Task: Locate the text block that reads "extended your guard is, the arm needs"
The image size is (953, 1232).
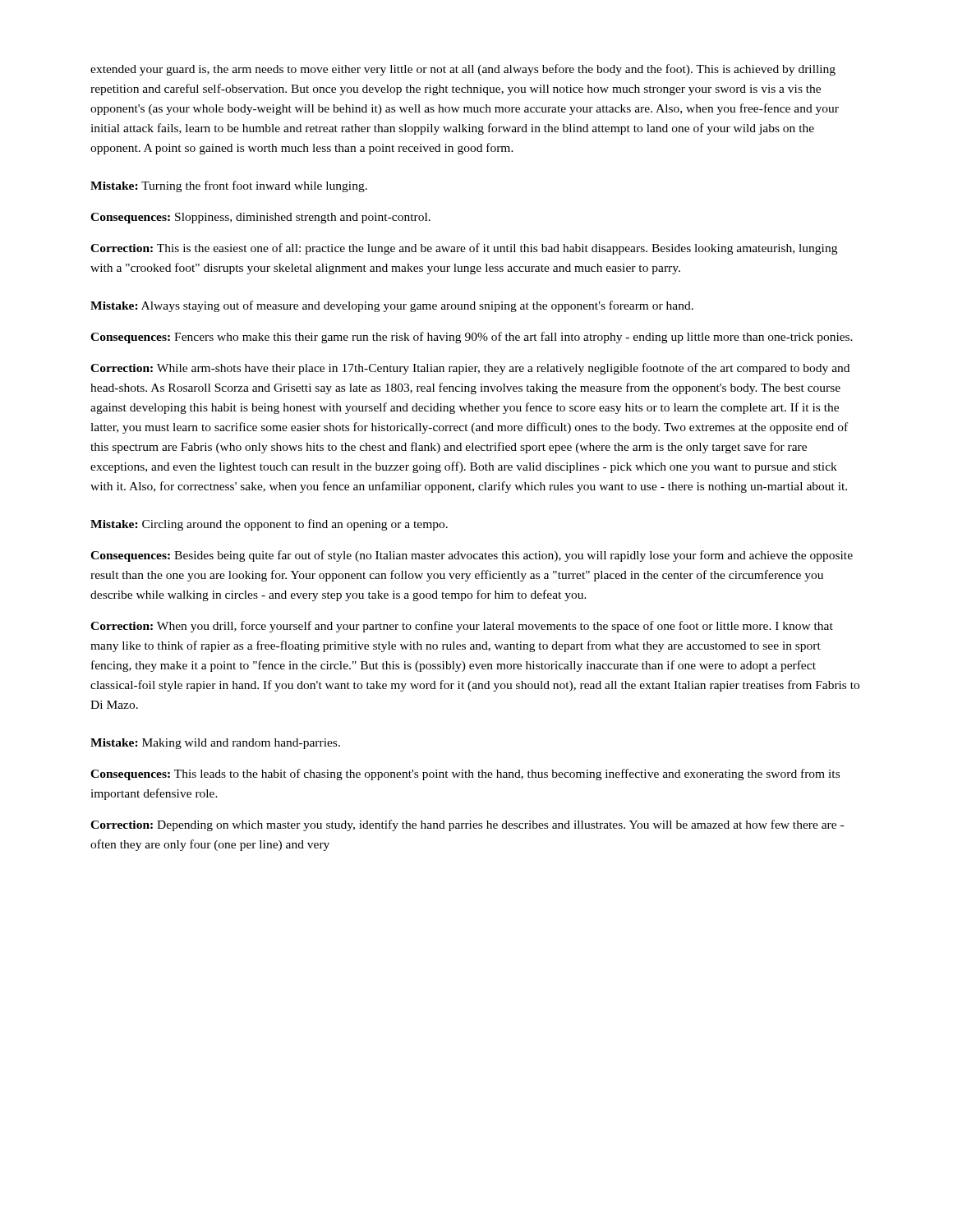Action: click(476, 108)
